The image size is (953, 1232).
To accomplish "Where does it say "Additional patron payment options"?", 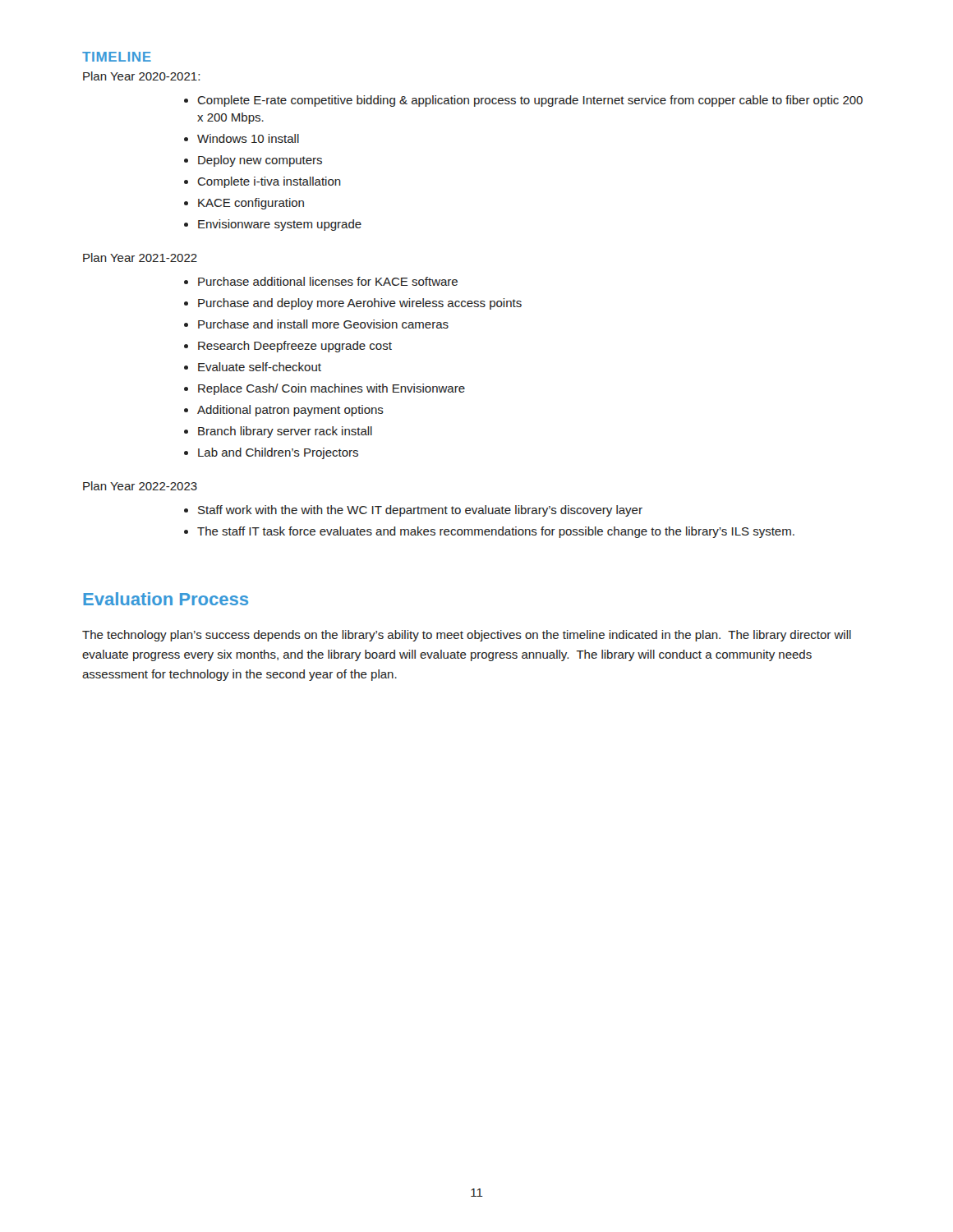I will pos(284,411).
